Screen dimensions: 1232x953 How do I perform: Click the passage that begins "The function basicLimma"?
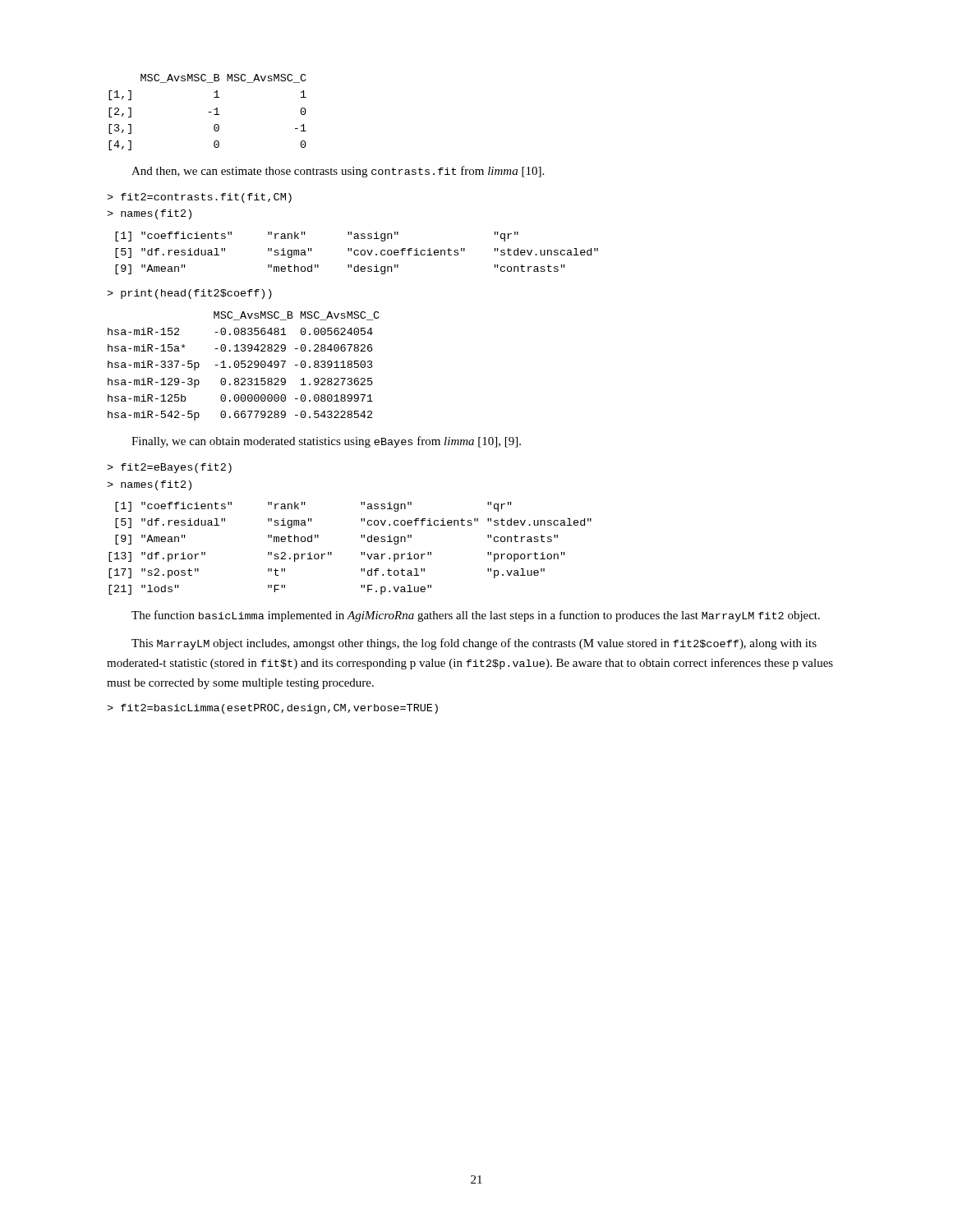point(476,616)
